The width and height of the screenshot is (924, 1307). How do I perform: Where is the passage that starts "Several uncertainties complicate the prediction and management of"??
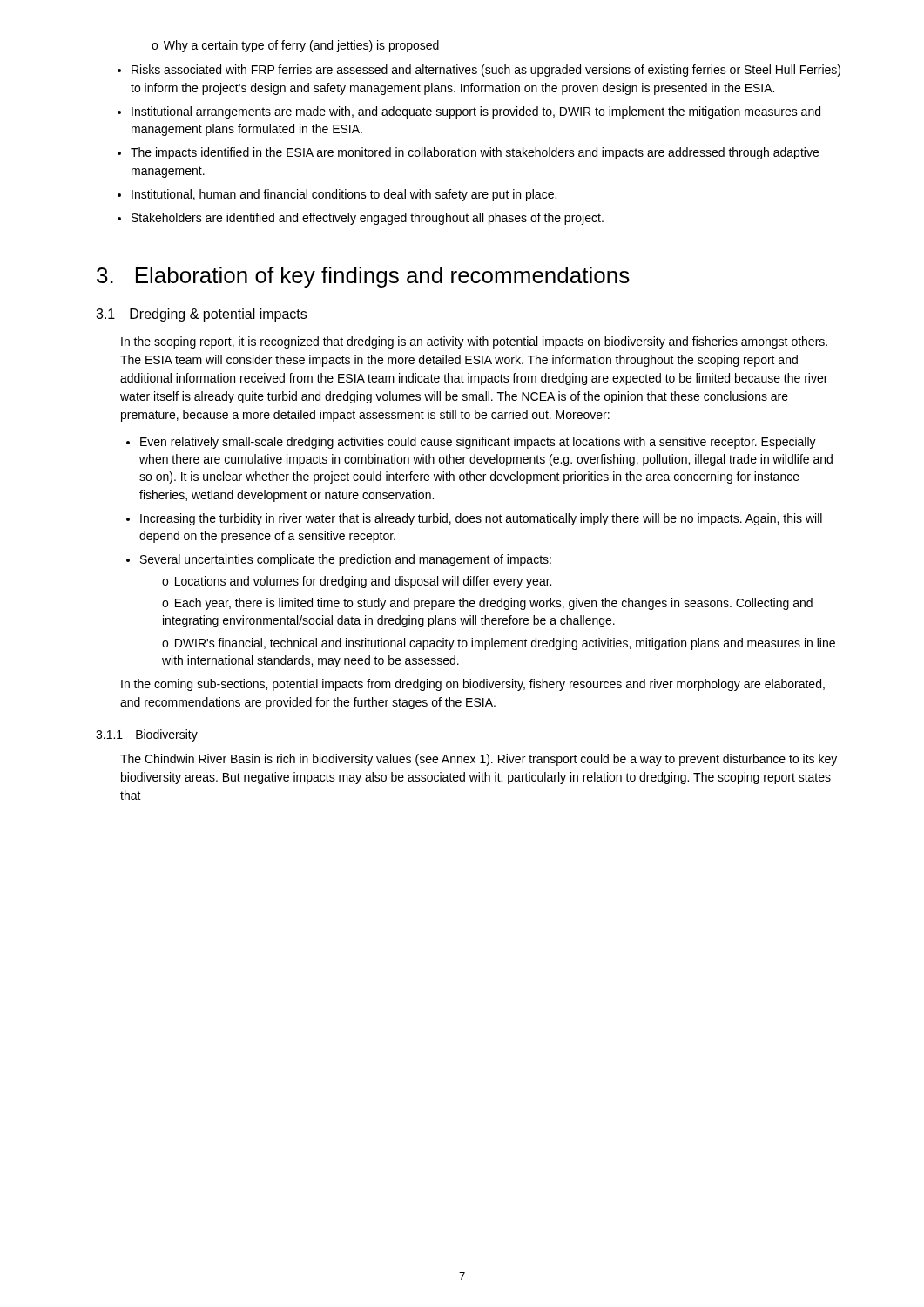492,611
